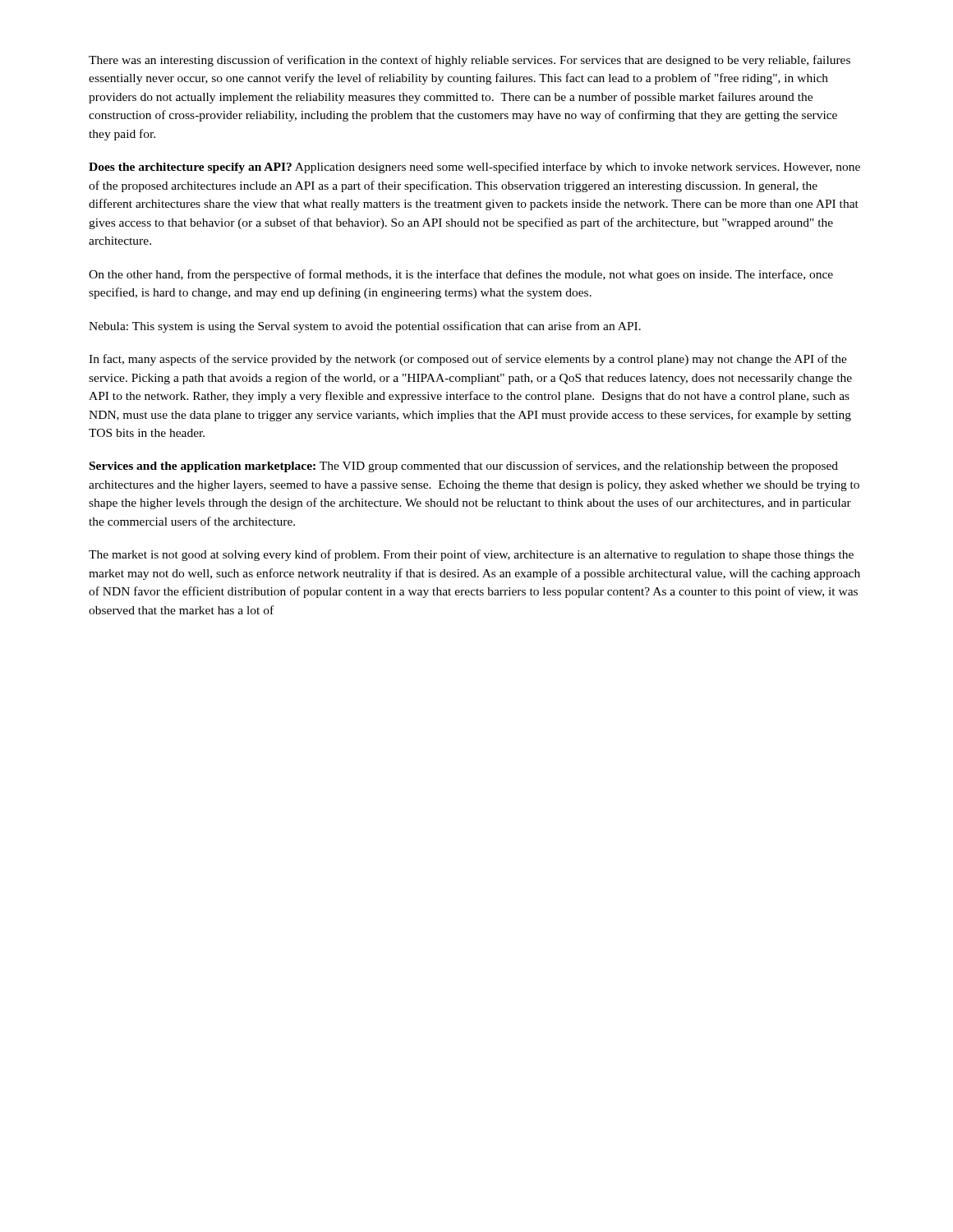Locate the text starting "On the other"

(x=461, y=283)
